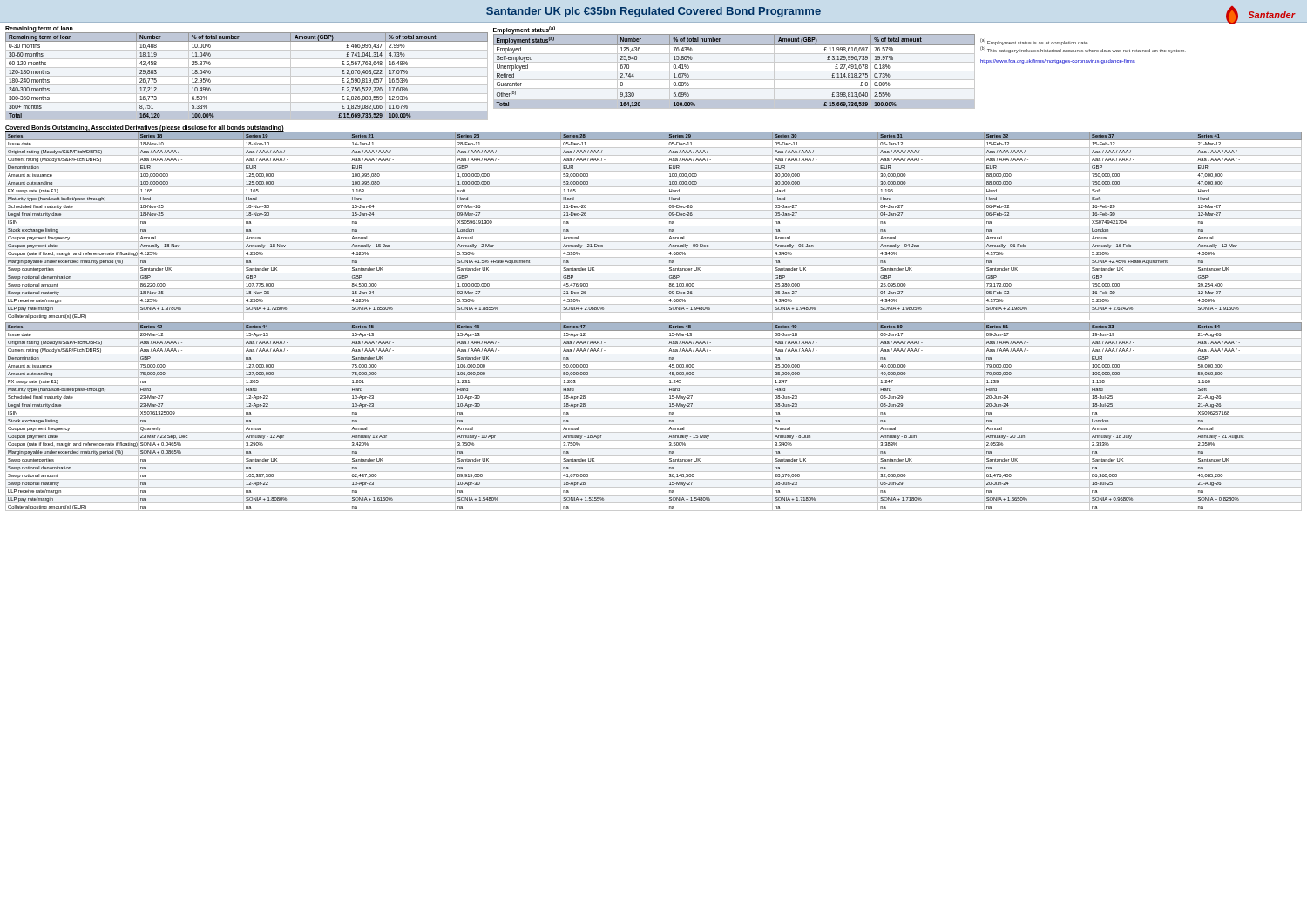Point to "Employment status(a)"

[x=524, y=29]
